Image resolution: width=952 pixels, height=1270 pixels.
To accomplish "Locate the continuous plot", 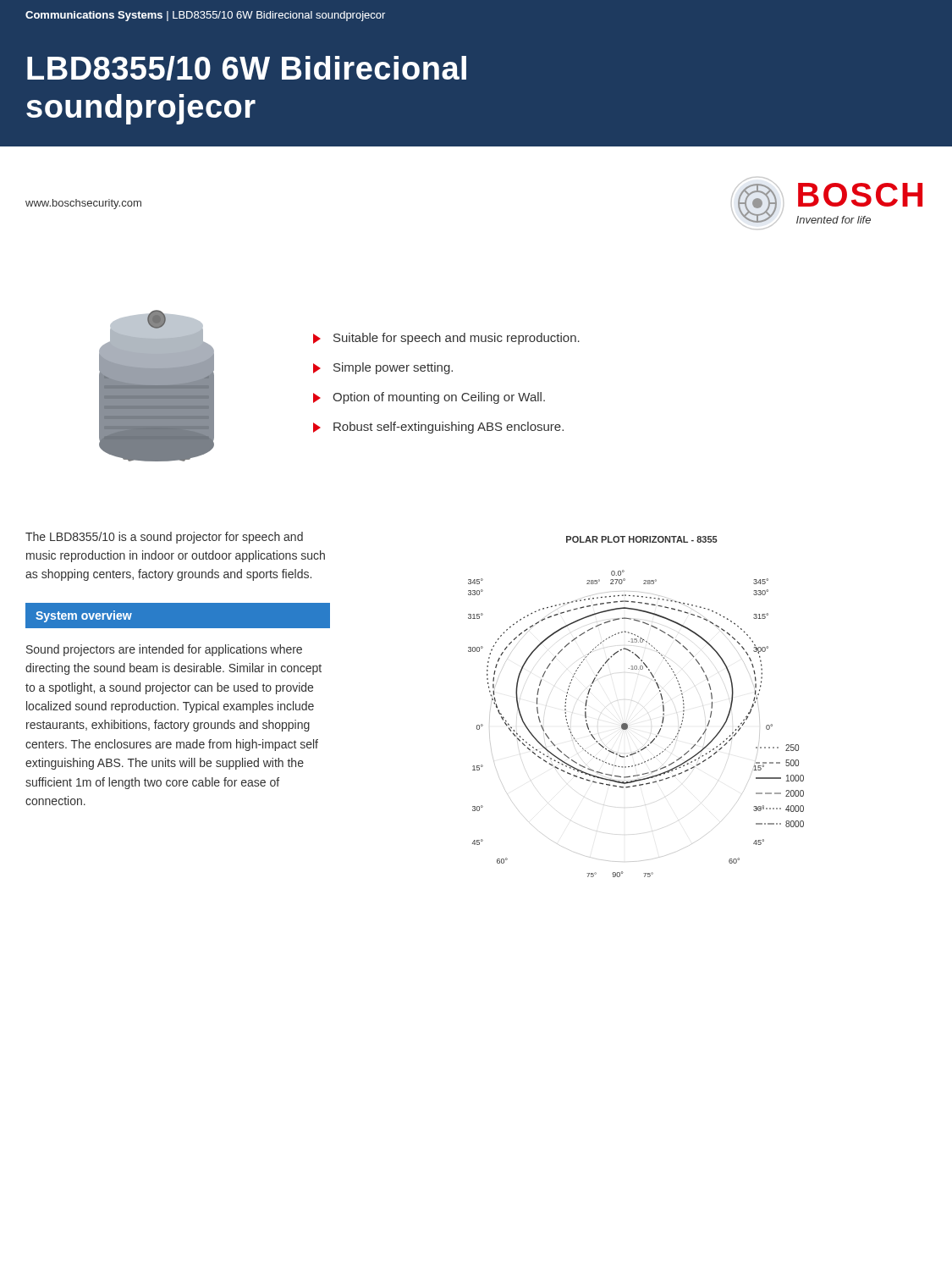I will pyautogui.click(x=641, y=705).
